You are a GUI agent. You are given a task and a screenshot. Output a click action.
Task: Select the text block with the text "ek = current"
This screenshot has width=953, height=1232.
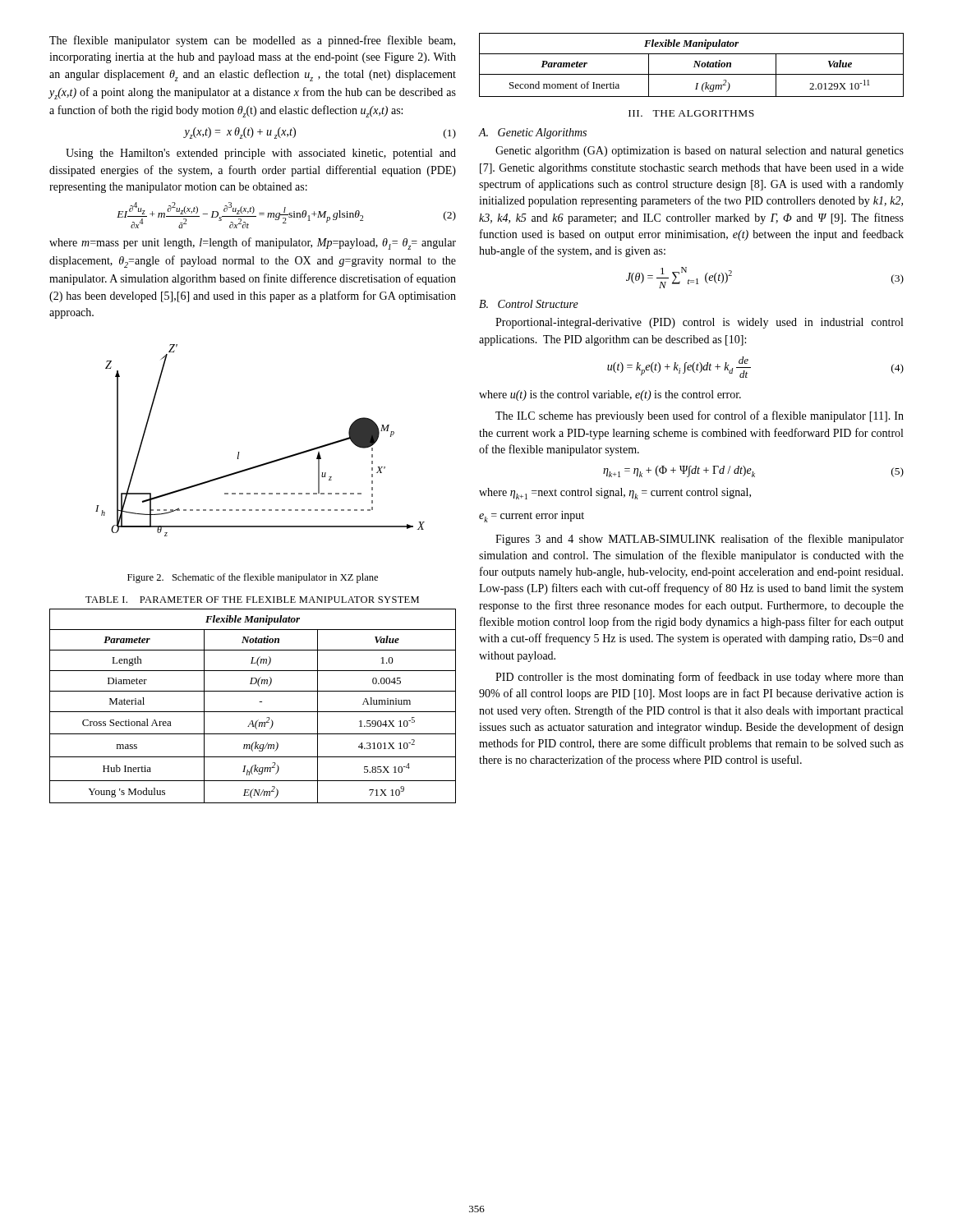pyautogui.click(x=532, y=517)
